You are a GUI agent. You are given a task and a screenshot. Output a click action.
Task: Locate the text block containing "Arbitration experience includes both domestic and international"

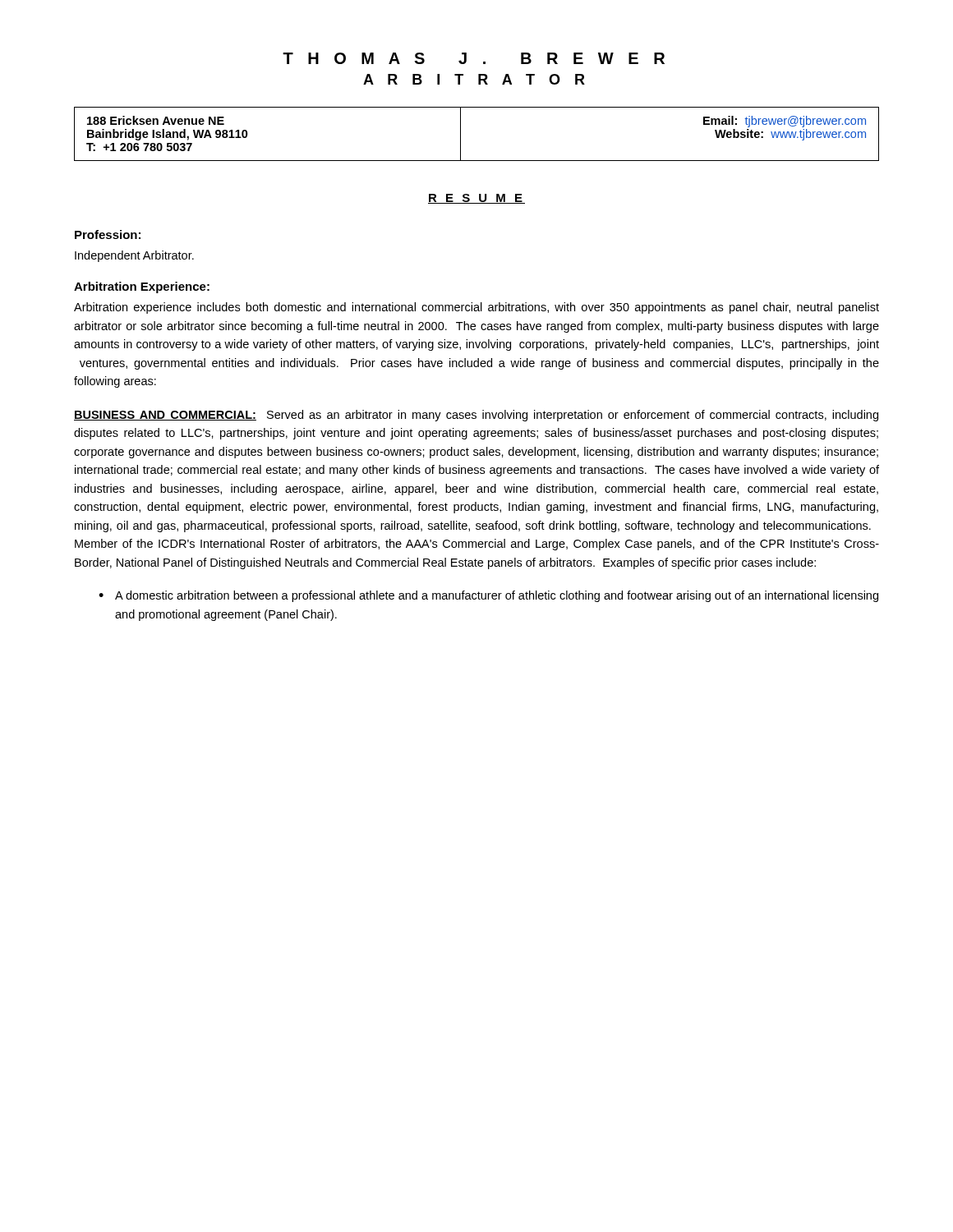pyautogui.click(x=476, y=344)
